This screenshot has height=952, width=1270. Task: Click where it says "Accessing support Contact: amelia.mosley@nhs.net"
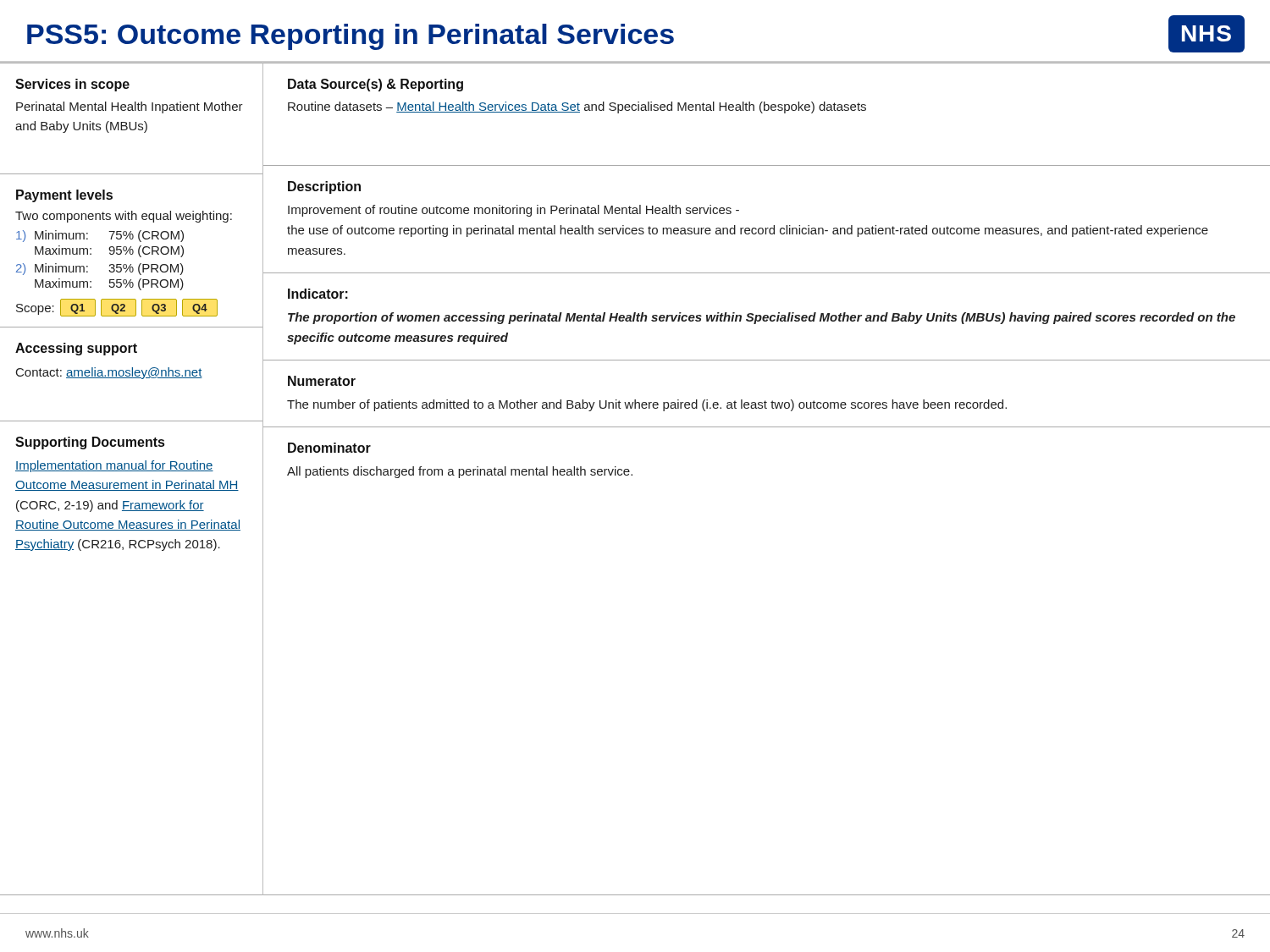(131, 360)
